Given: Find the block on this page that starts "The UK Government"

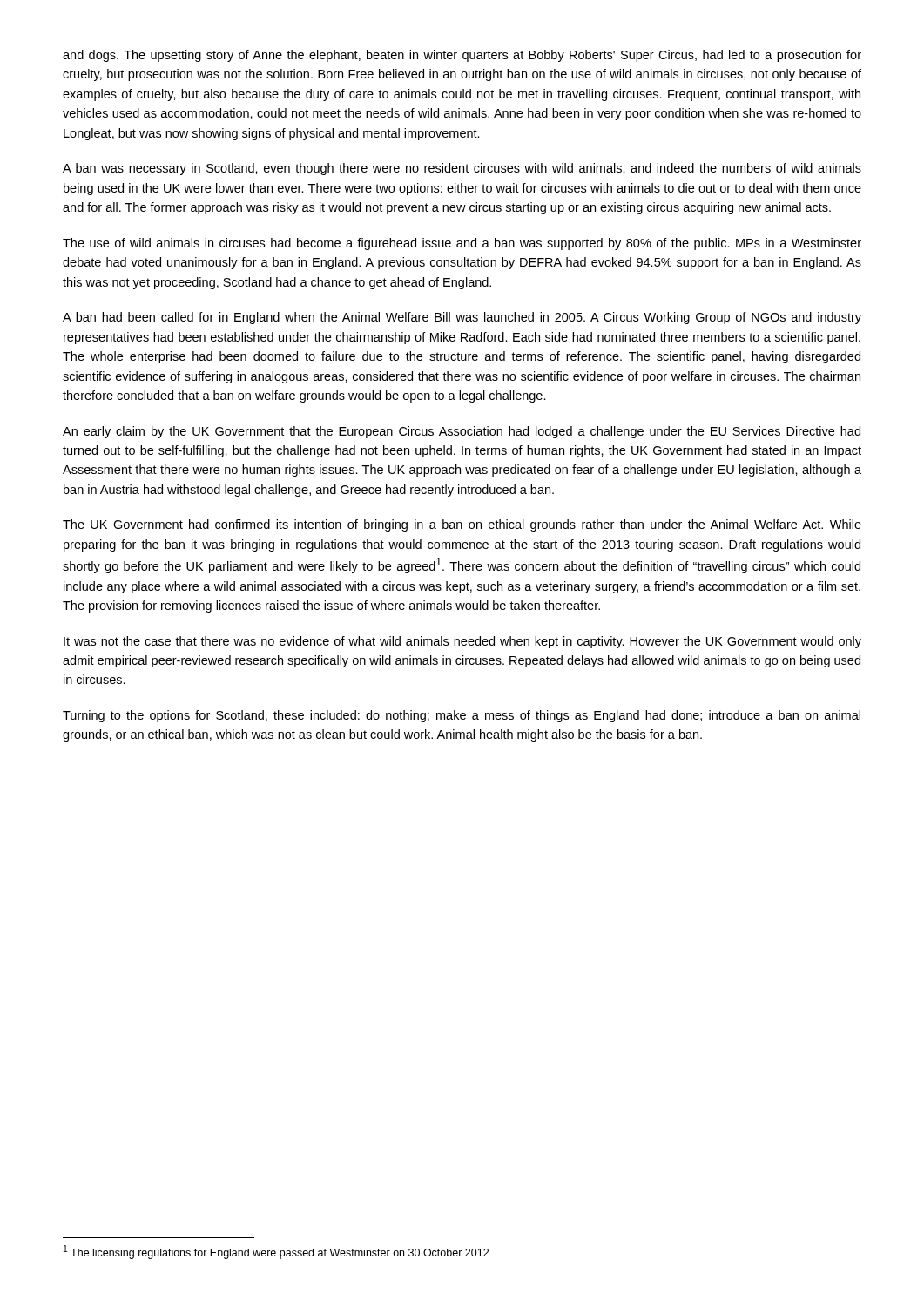Looking at the screenshot, I should pyautogui.click(x=462, y=565).
